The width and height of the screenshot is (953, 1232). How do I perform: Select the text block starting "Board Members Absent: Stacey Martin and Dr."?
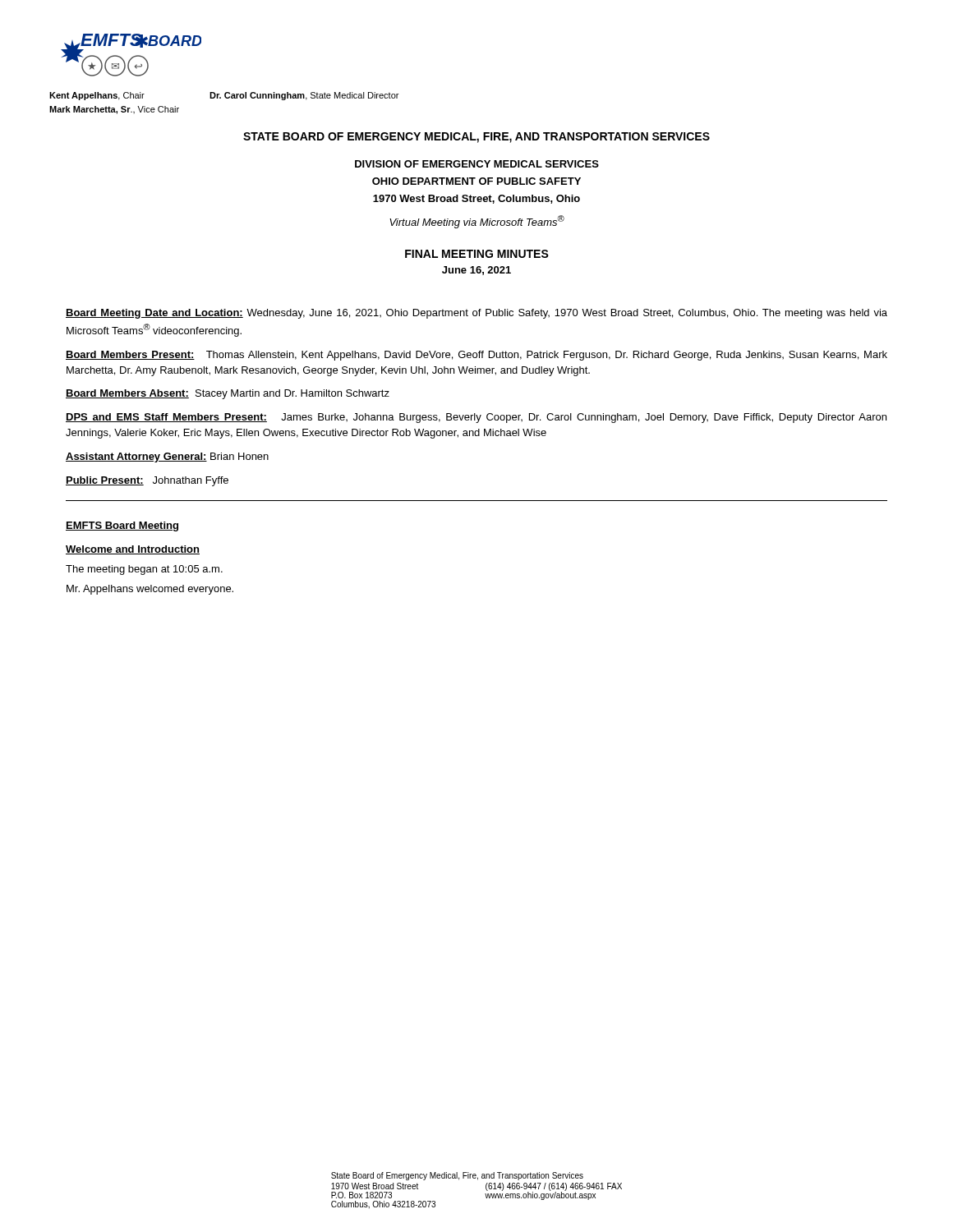pyautogui.click(x=228, y=393)
